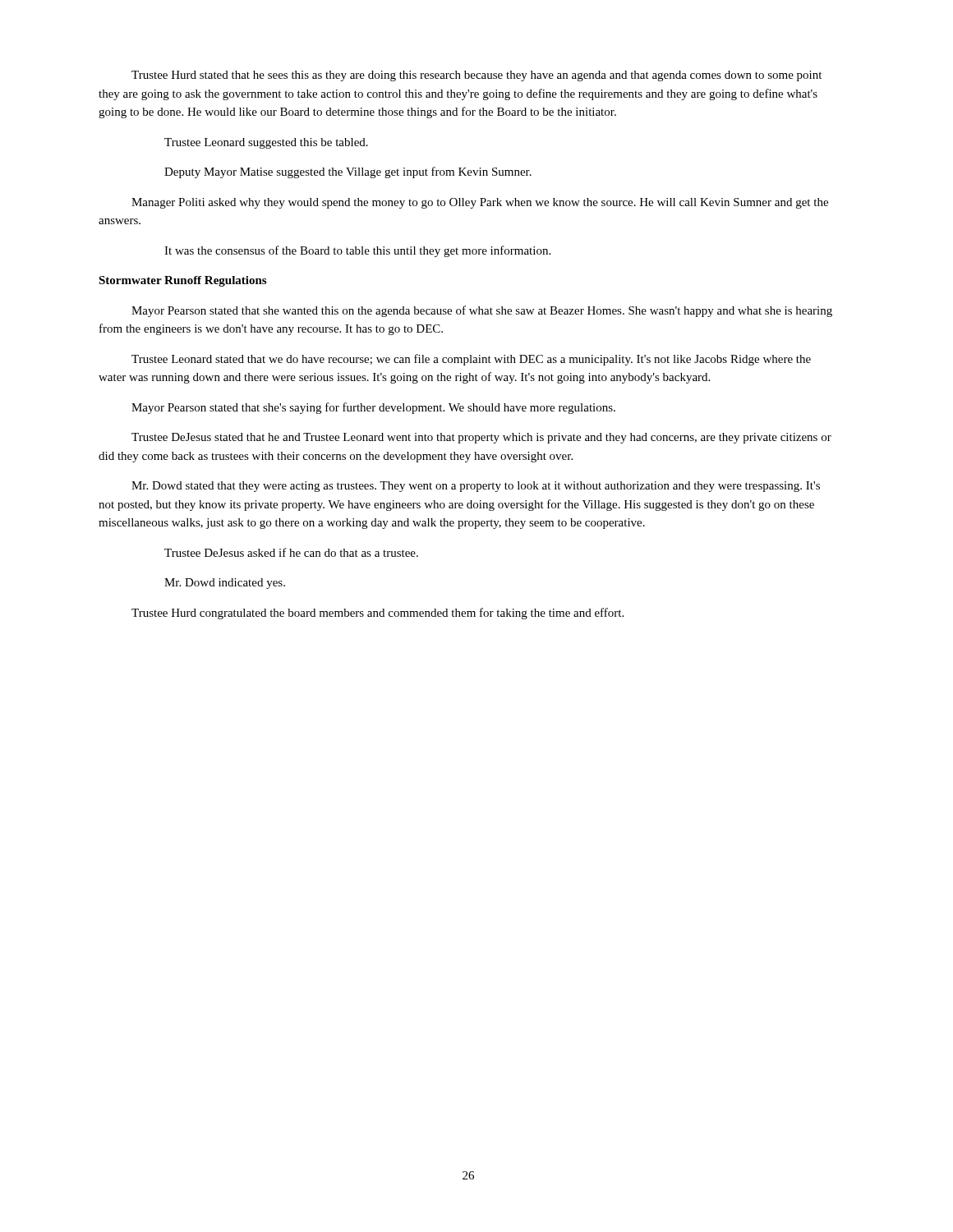
Task: Click on the text block starting "Trustee Hurd stated that"
Action: [x=460, y=93]
